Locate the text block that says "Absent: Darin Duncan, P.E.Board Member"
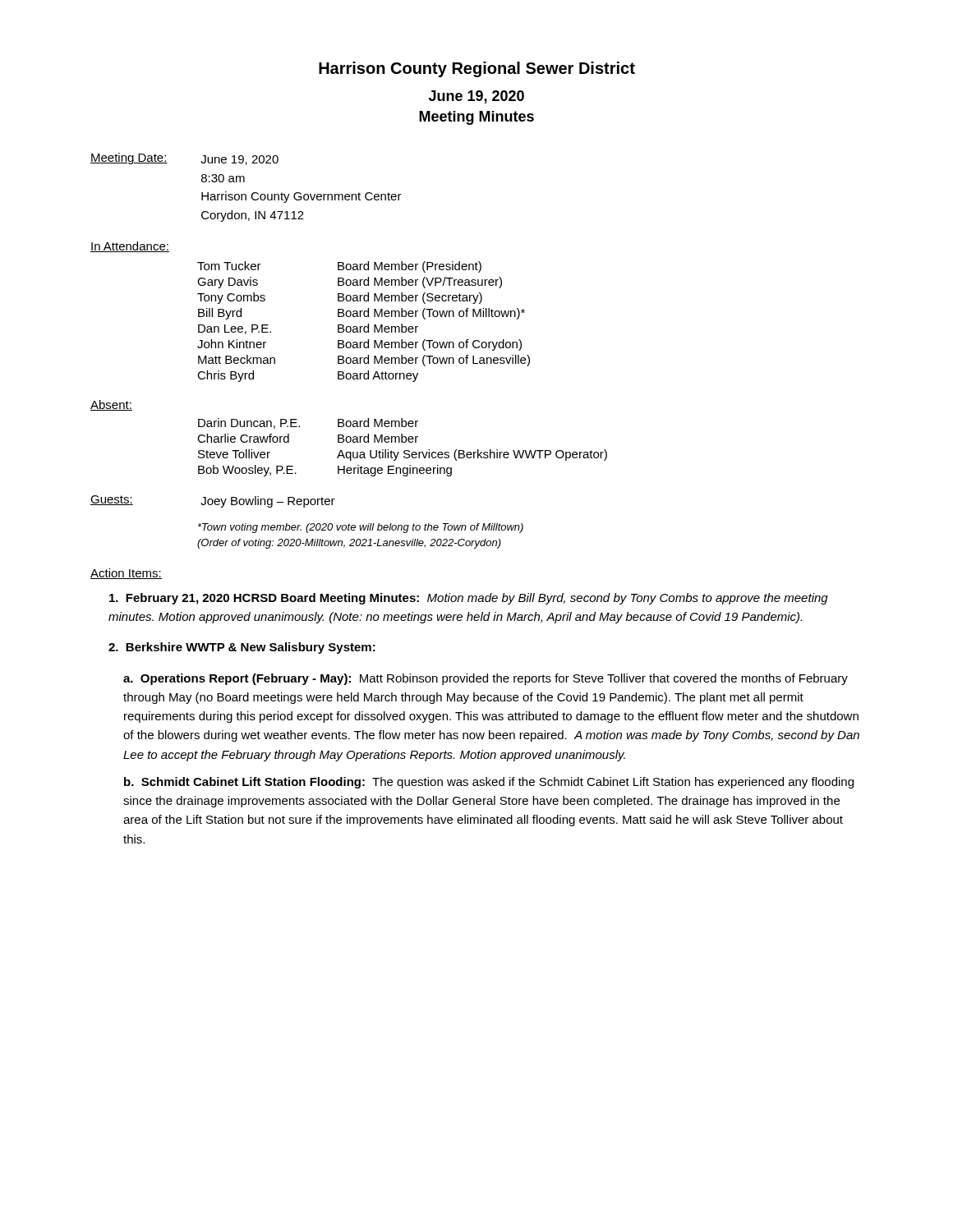Screen dimensions: 1232x953 (476, 438)
